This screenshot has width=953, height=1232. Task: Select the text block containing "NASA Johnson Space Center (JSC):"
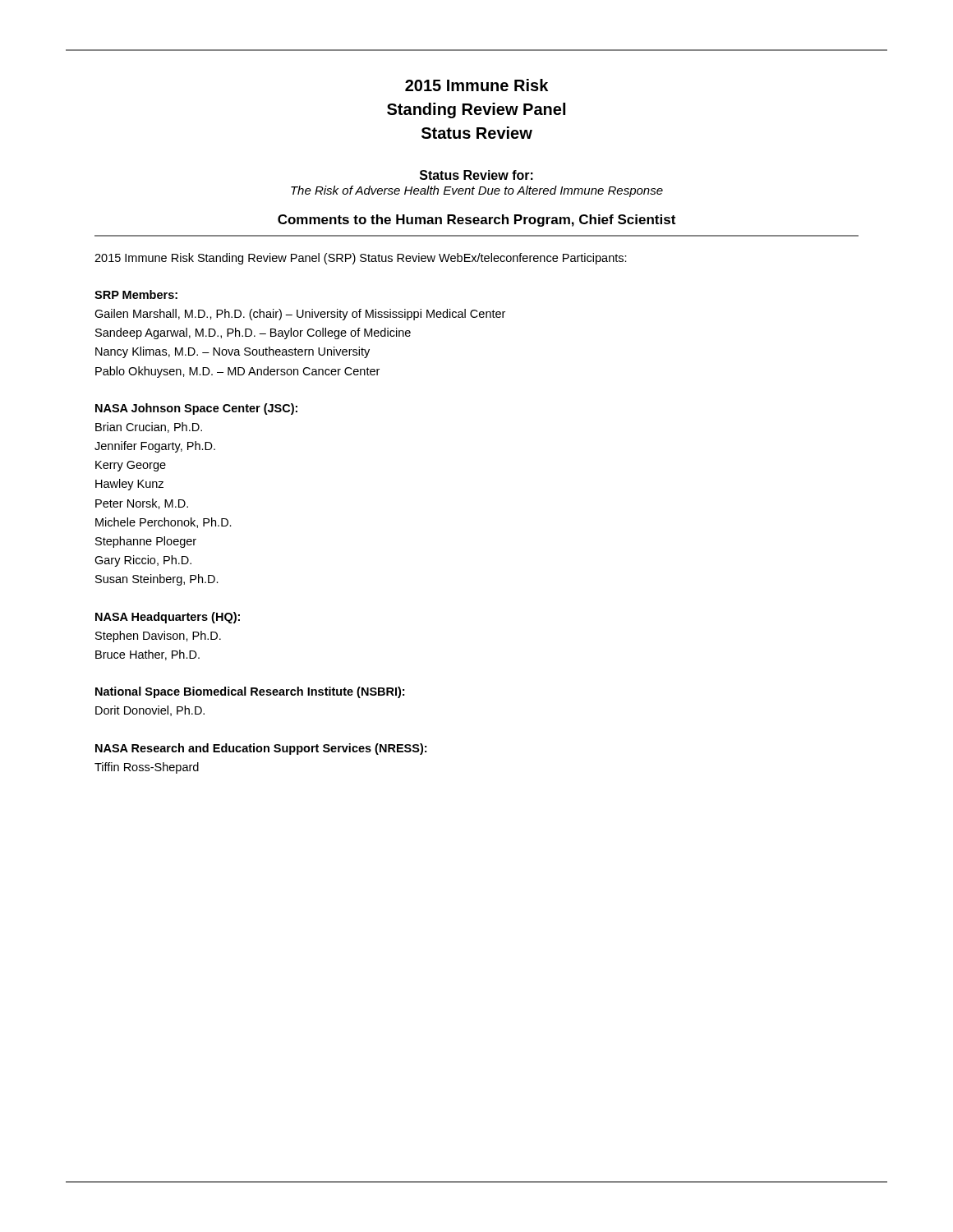click(196, 409)
